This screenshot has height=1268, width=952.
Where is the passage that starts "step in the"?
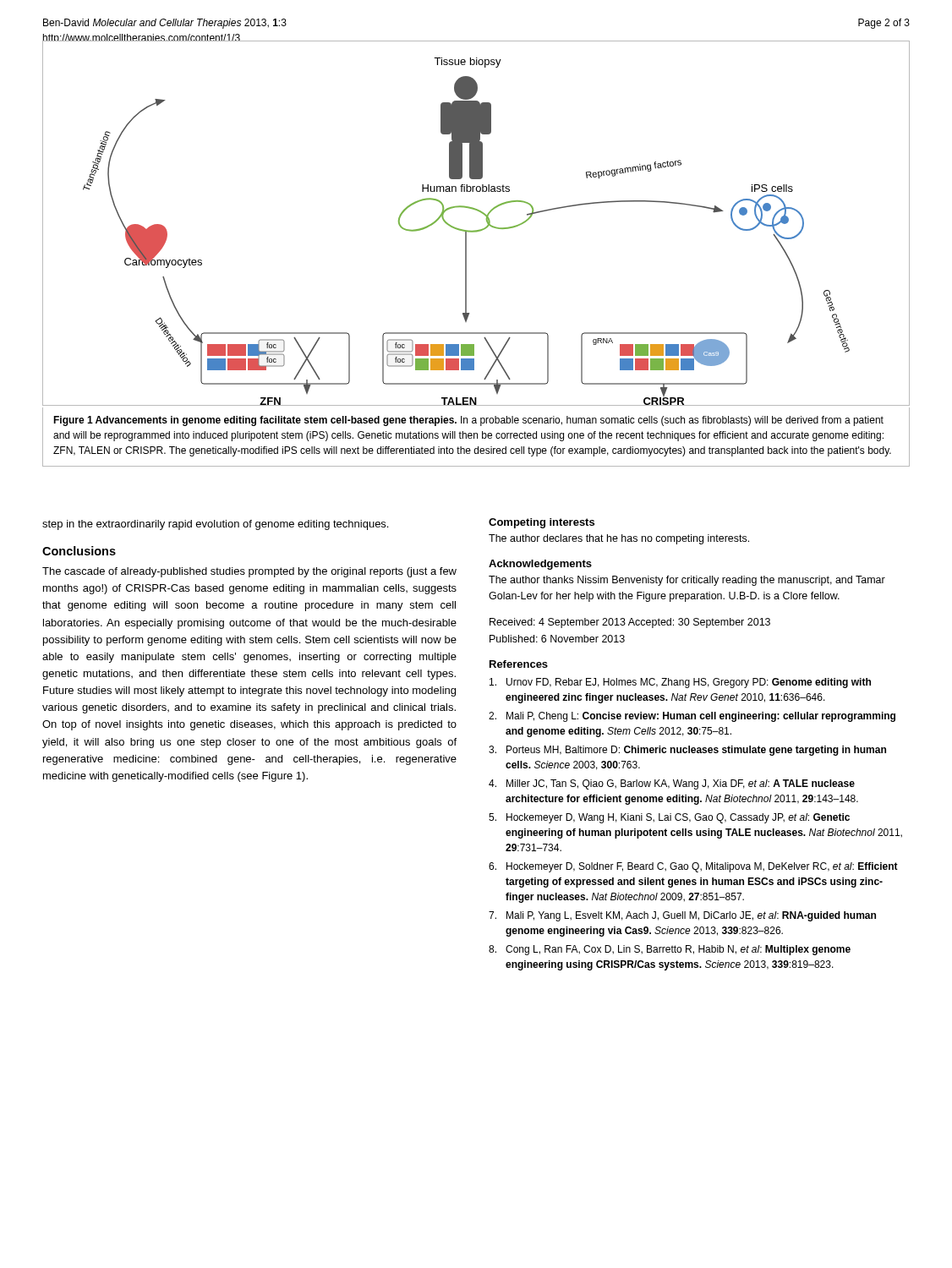pos(216,524)
